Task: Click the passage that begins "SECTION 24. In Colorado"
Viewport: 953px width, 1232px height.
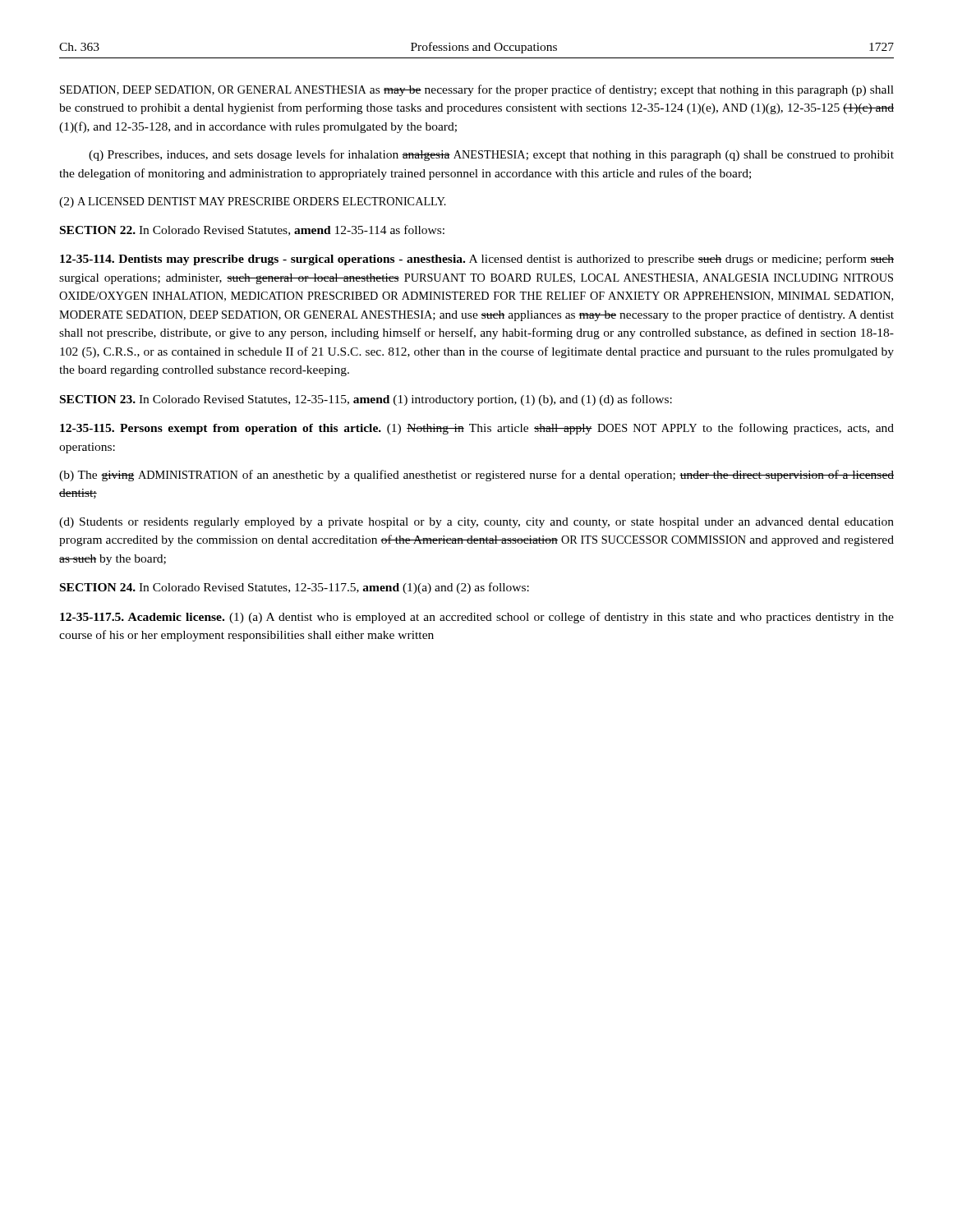Action: point(476,588)
